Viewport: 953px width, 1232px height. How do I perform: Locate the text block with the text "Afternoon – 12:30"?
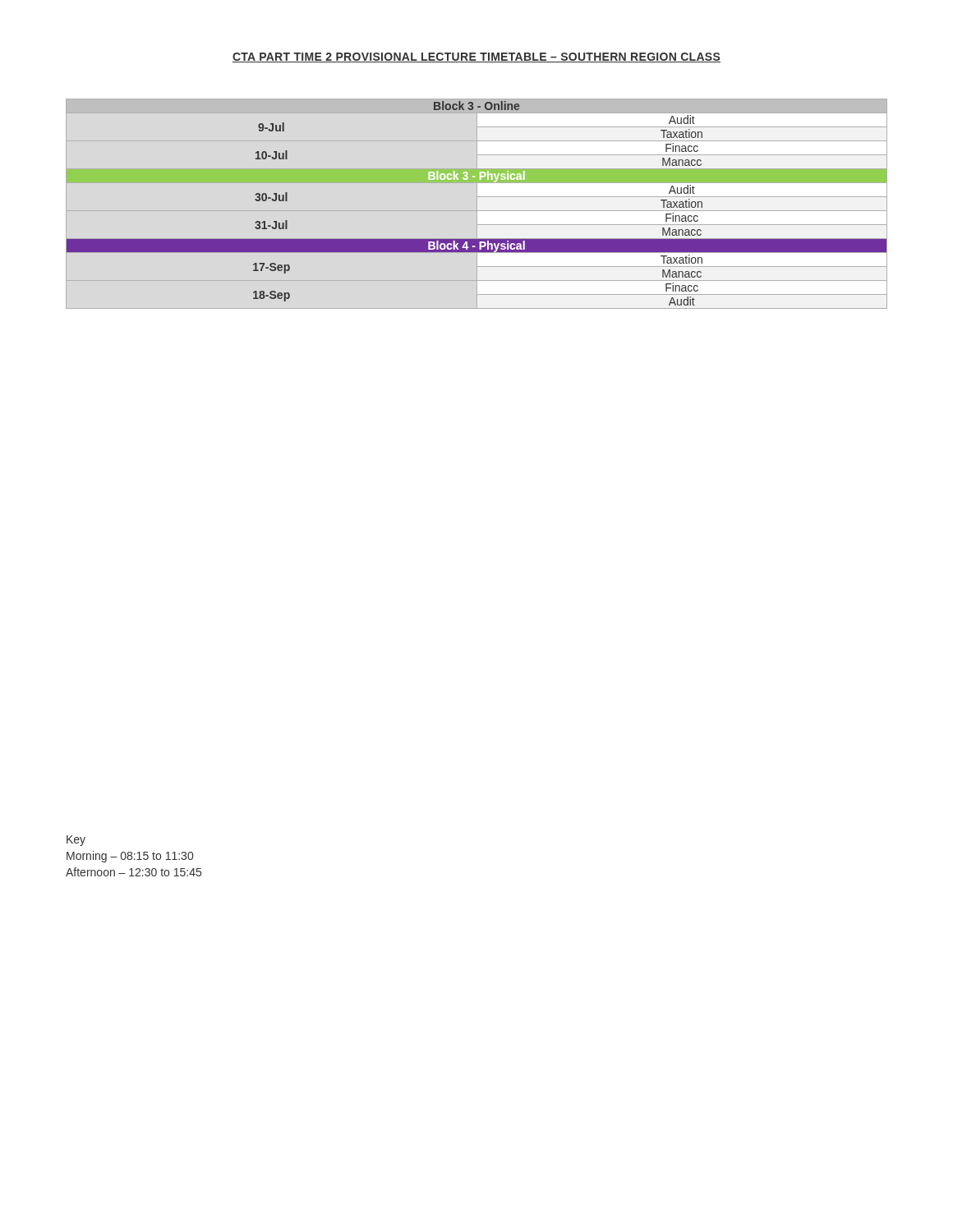(134, 872)
